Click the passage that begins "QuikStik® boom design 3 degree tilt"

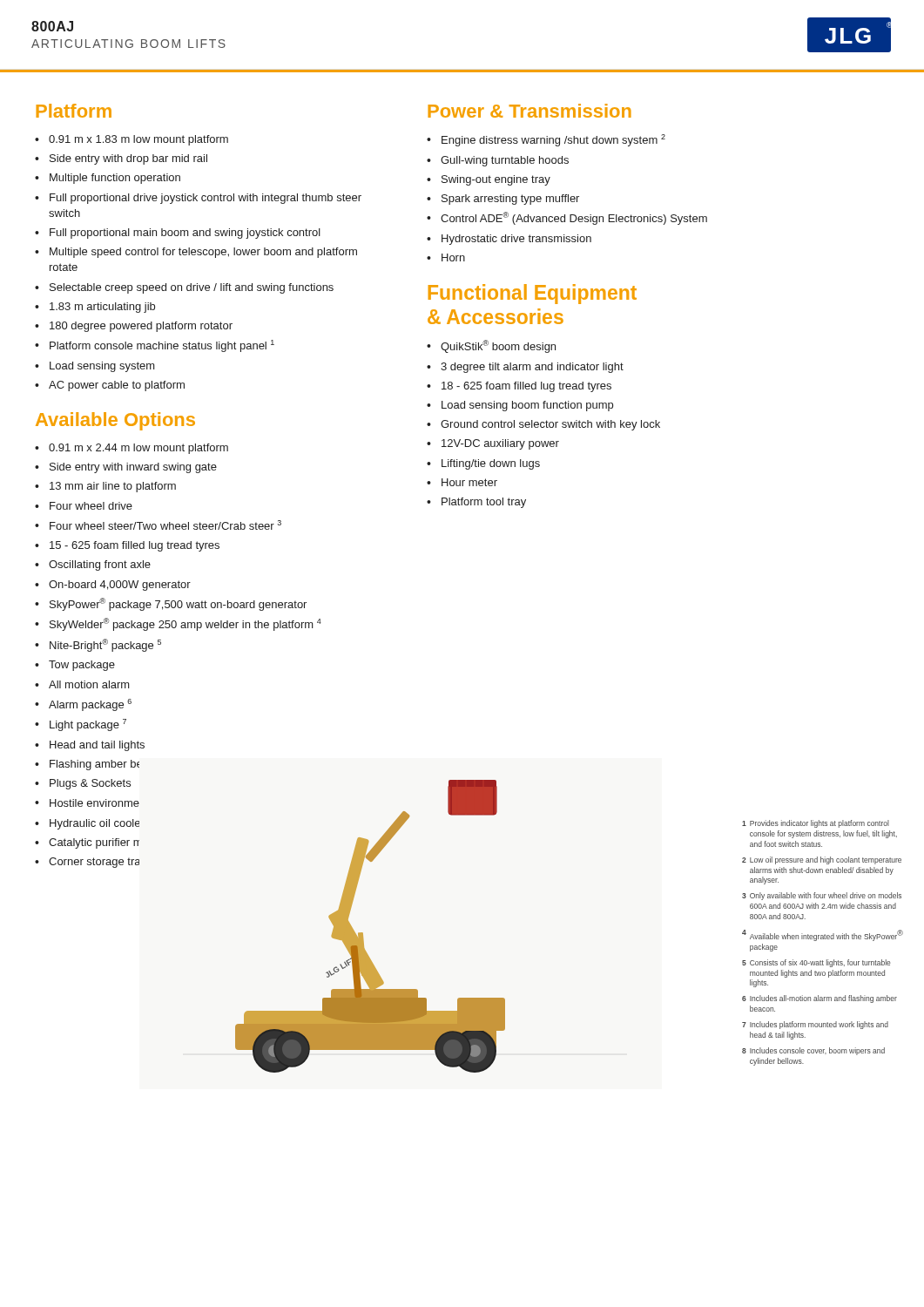[597, 424]
